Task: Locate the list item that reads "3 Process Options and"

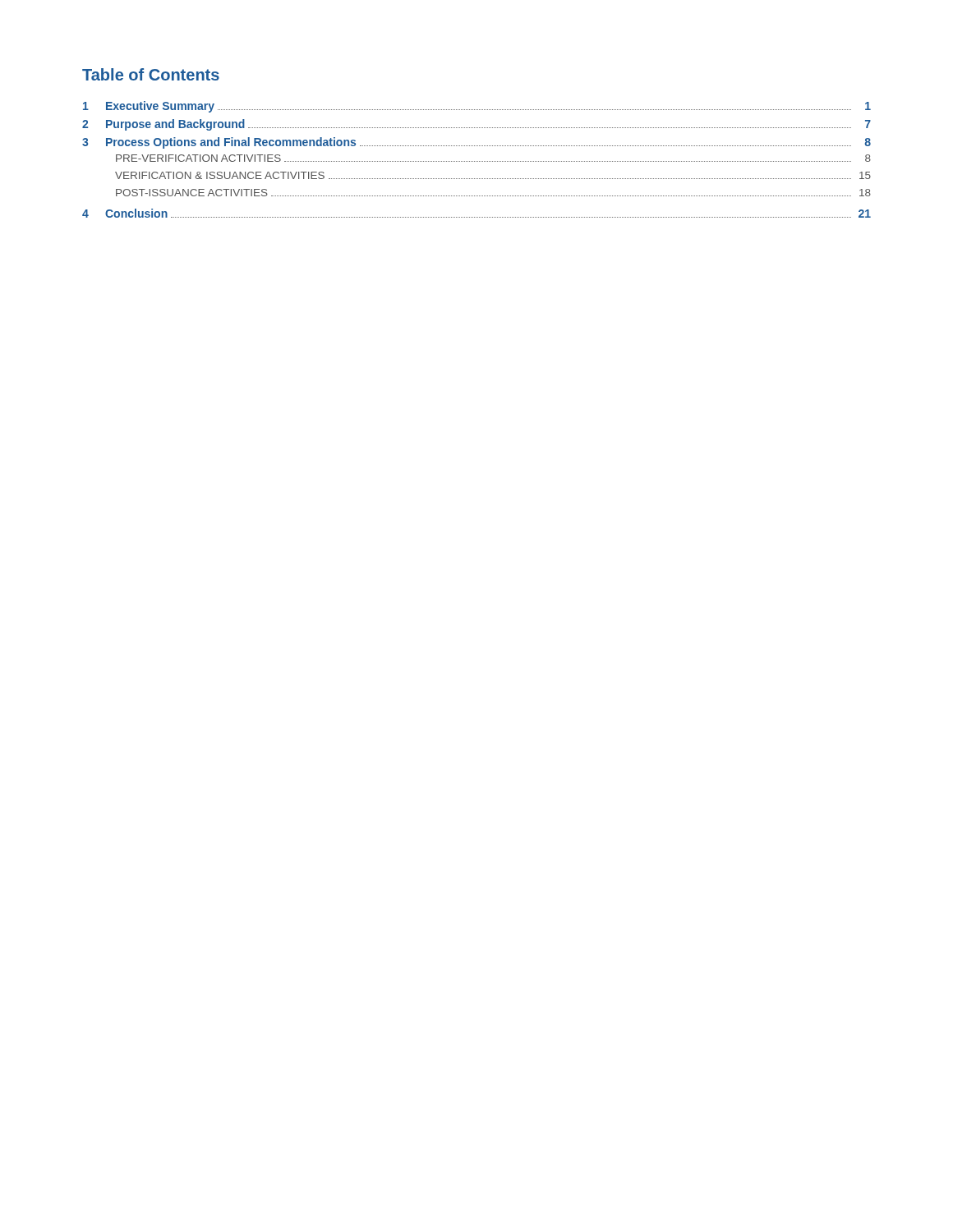Action: (x=476, y=142)
